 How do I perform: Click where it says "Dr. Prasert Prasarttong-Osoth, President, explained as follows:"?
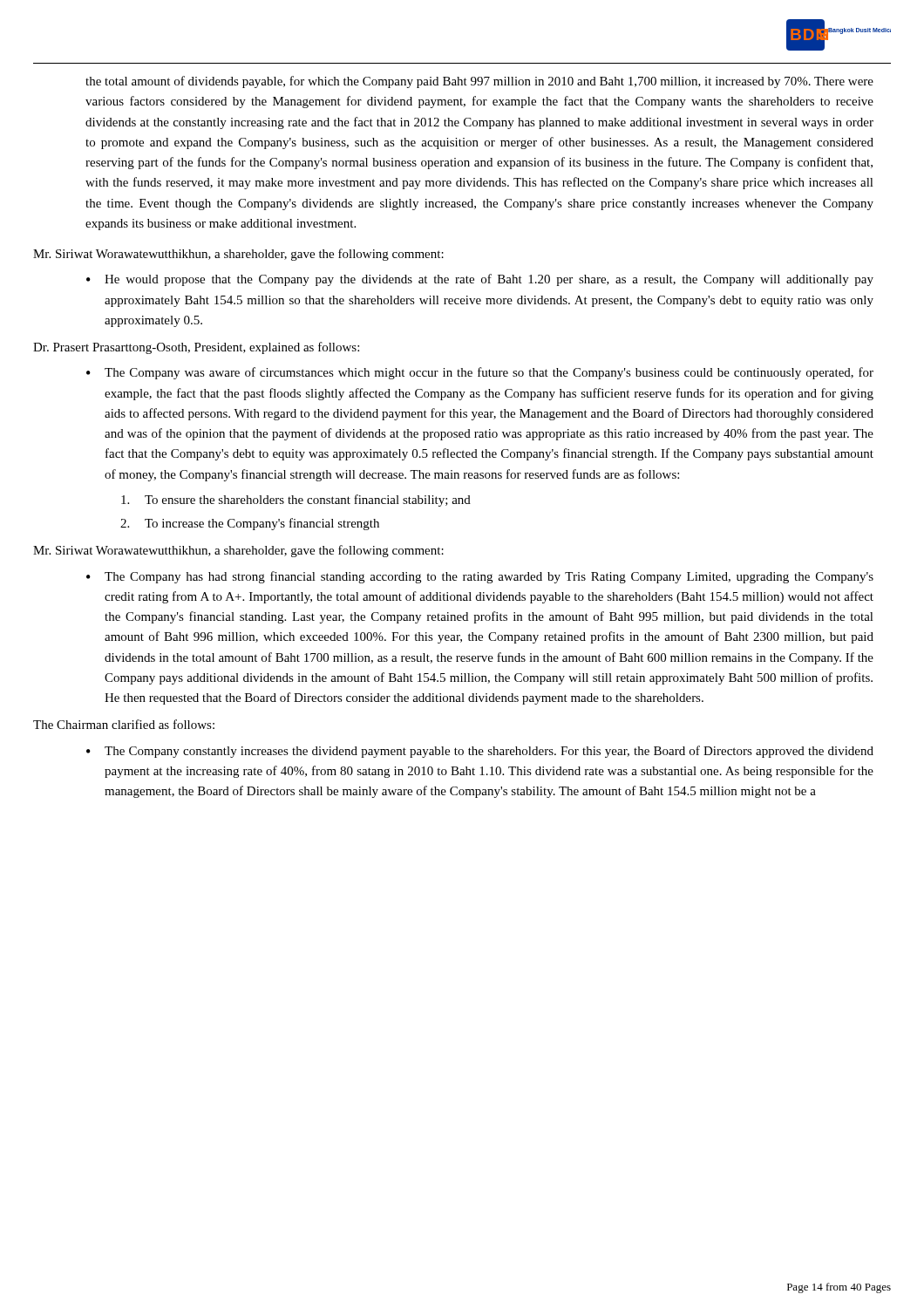[197, 347]
